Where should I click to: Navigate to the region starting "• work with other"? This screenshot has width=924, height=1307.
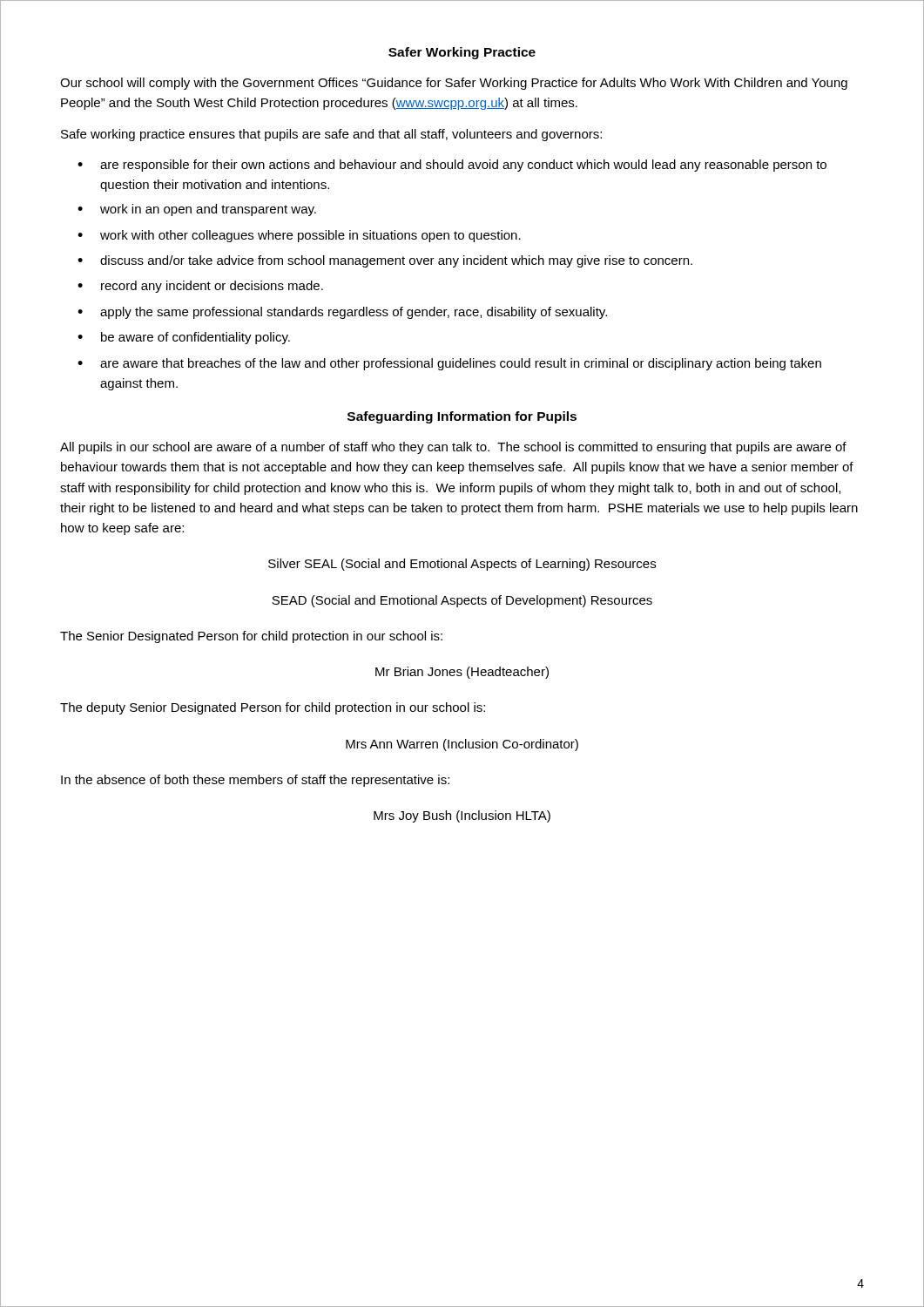tap(471, 235)
